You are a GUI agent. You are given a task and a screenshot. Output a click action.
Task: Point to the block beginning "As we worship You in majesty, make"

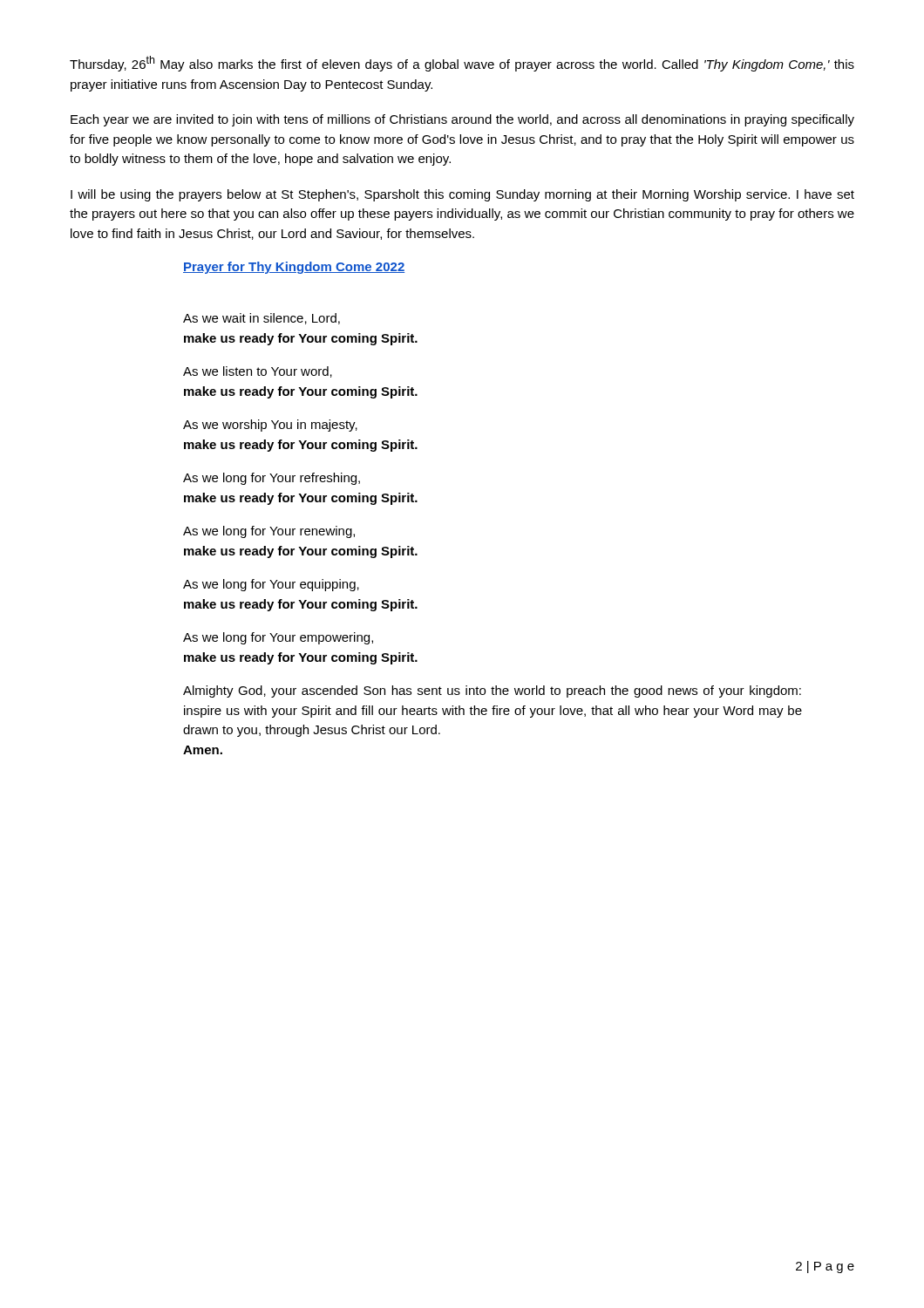pyautogui.click(x=301, y=434)
